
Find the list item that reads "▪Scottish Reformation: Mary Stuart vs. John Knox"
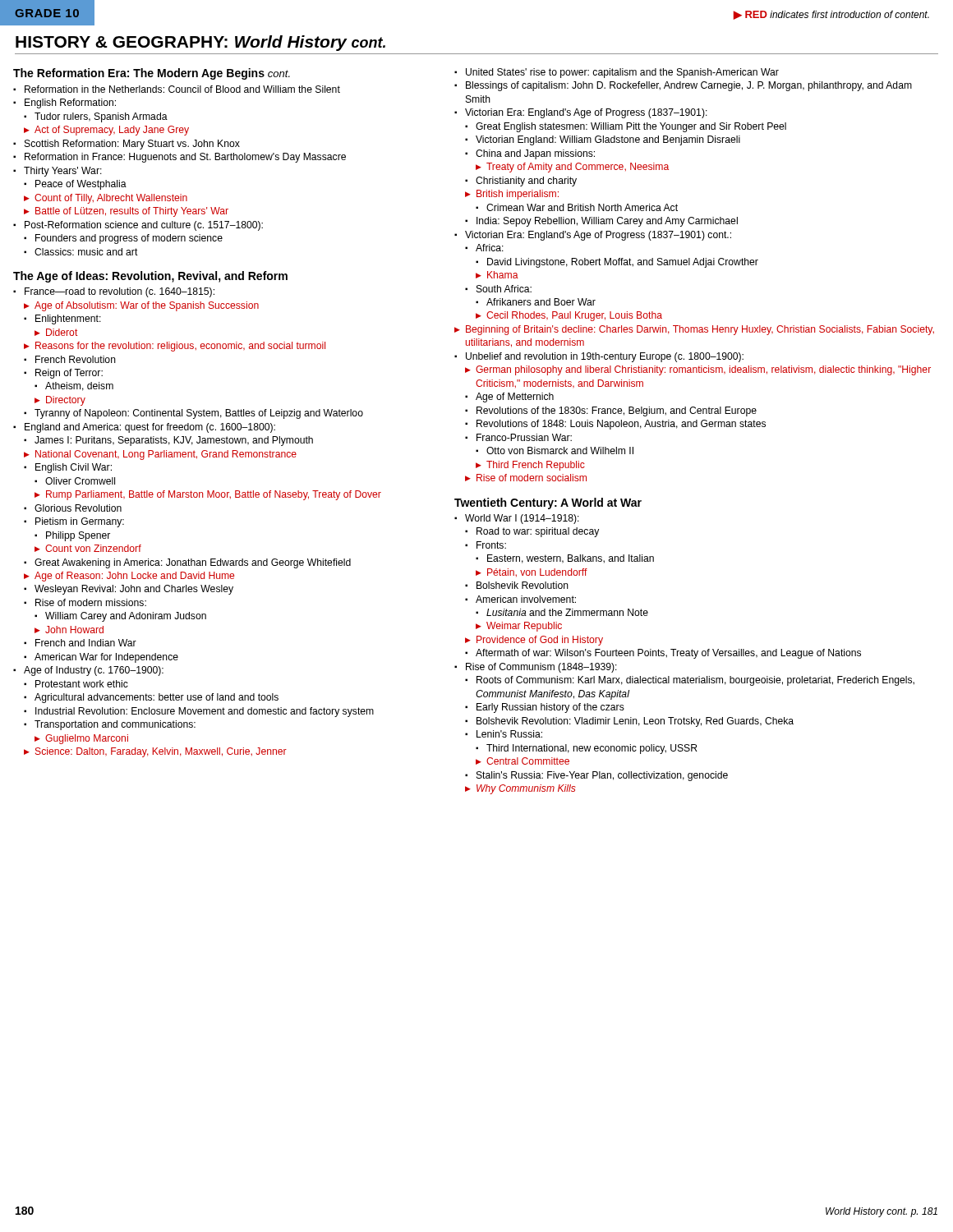tap(126, 144)
